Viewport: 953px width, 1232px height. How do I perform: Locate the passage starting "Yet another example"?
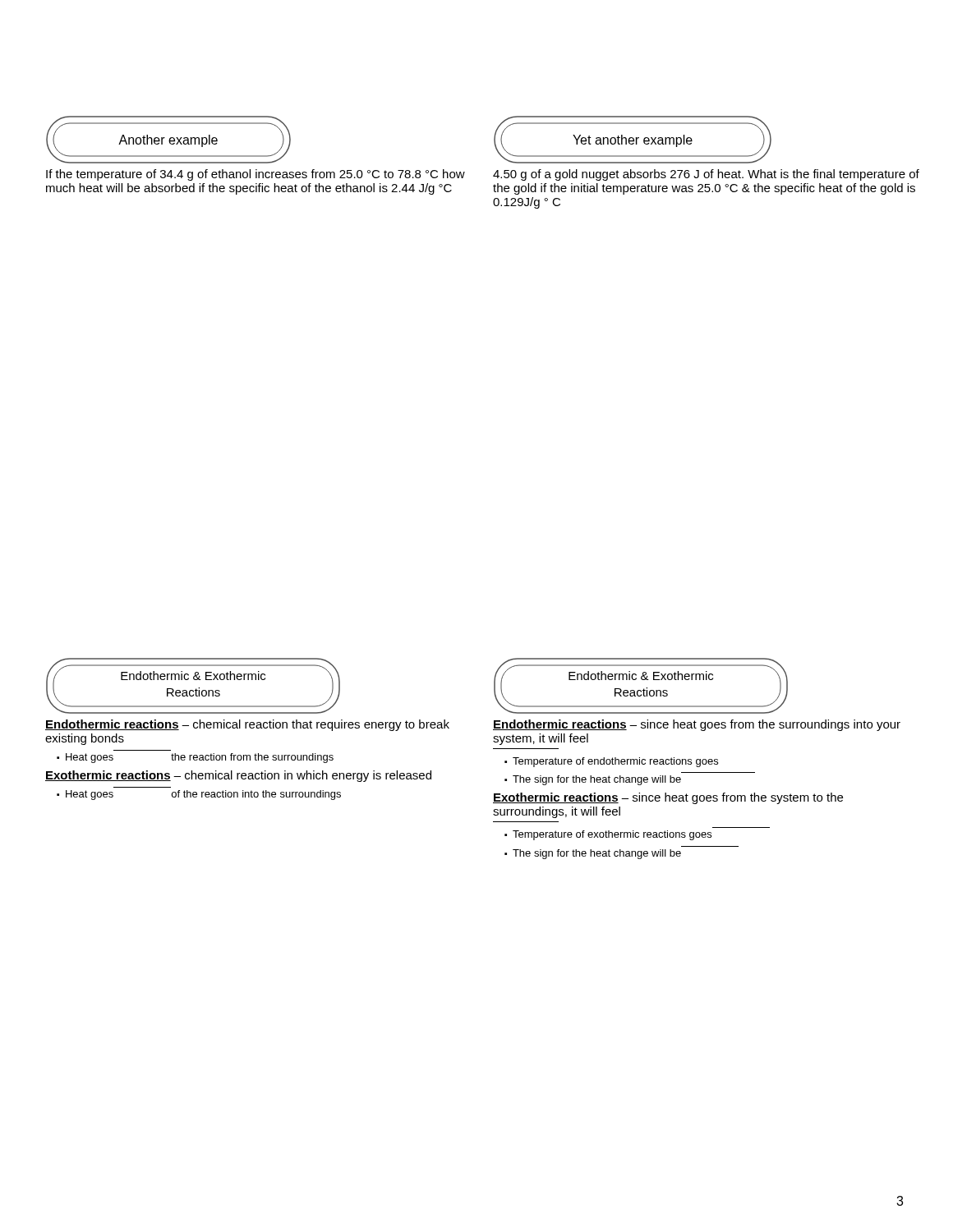tap(633, 140)
